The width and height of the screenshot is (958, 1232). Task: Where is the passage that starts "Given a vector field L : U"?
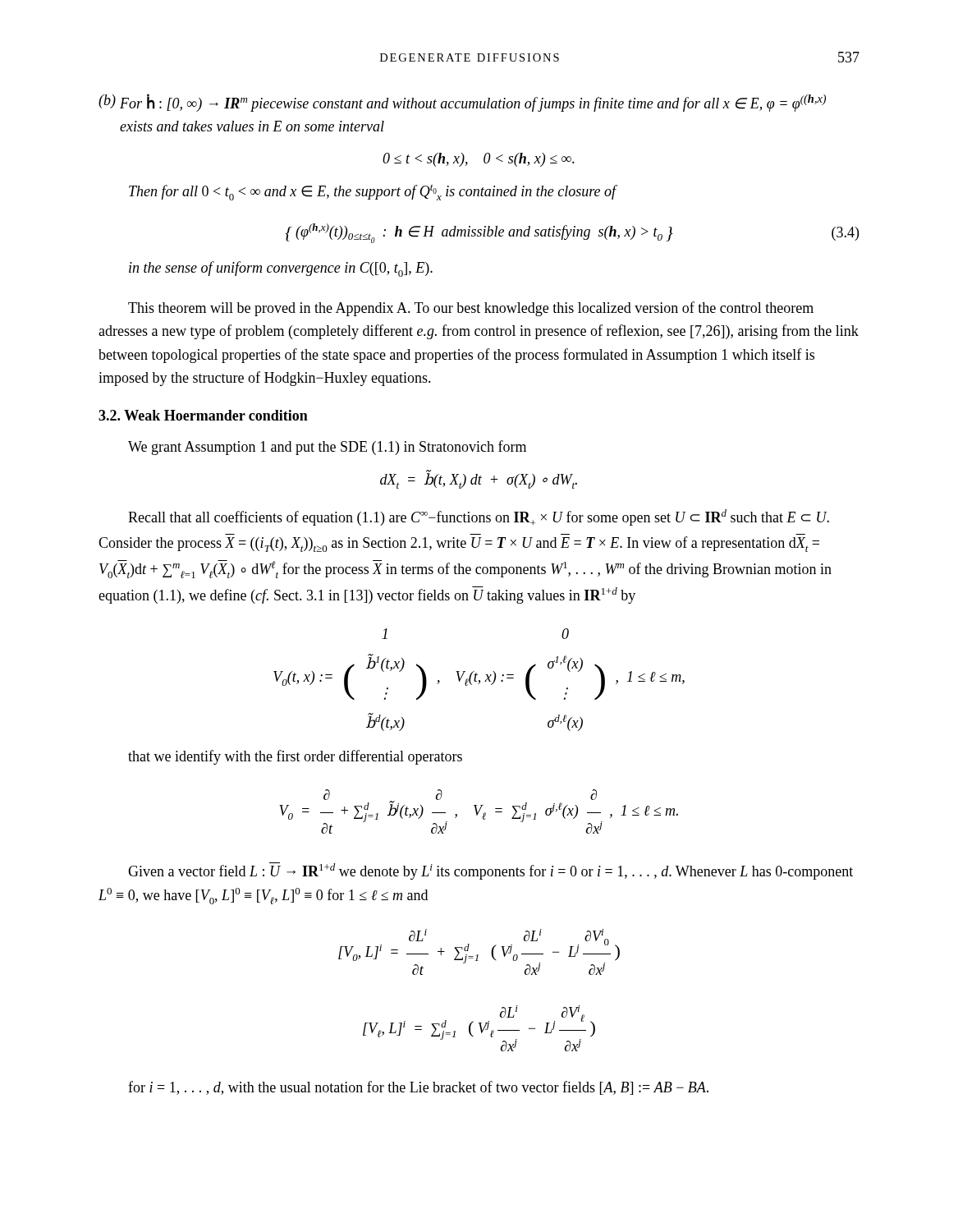(x=476, y=883)
